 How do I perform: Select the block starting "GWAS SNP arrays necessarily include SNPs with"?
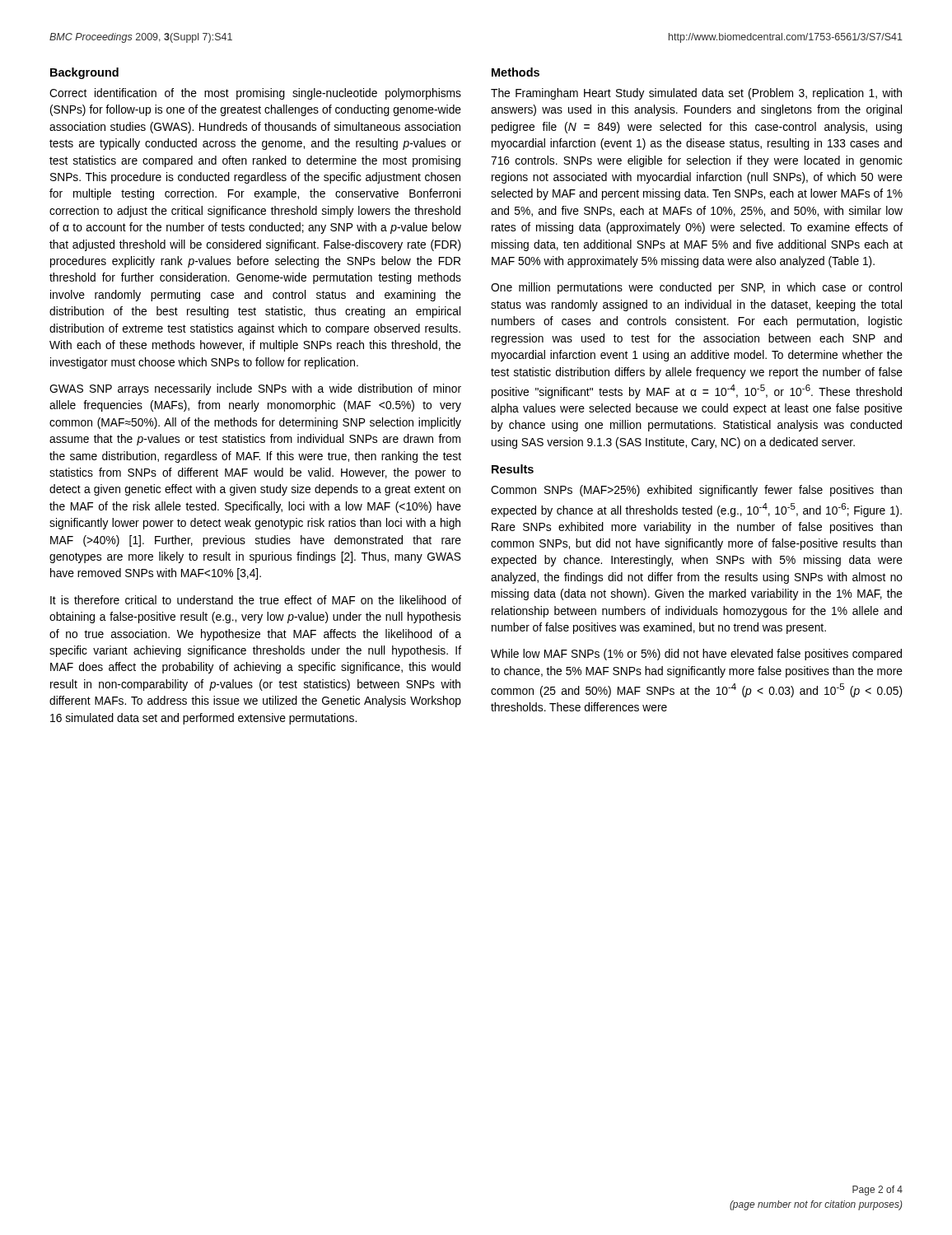click(x=255, y=481)
